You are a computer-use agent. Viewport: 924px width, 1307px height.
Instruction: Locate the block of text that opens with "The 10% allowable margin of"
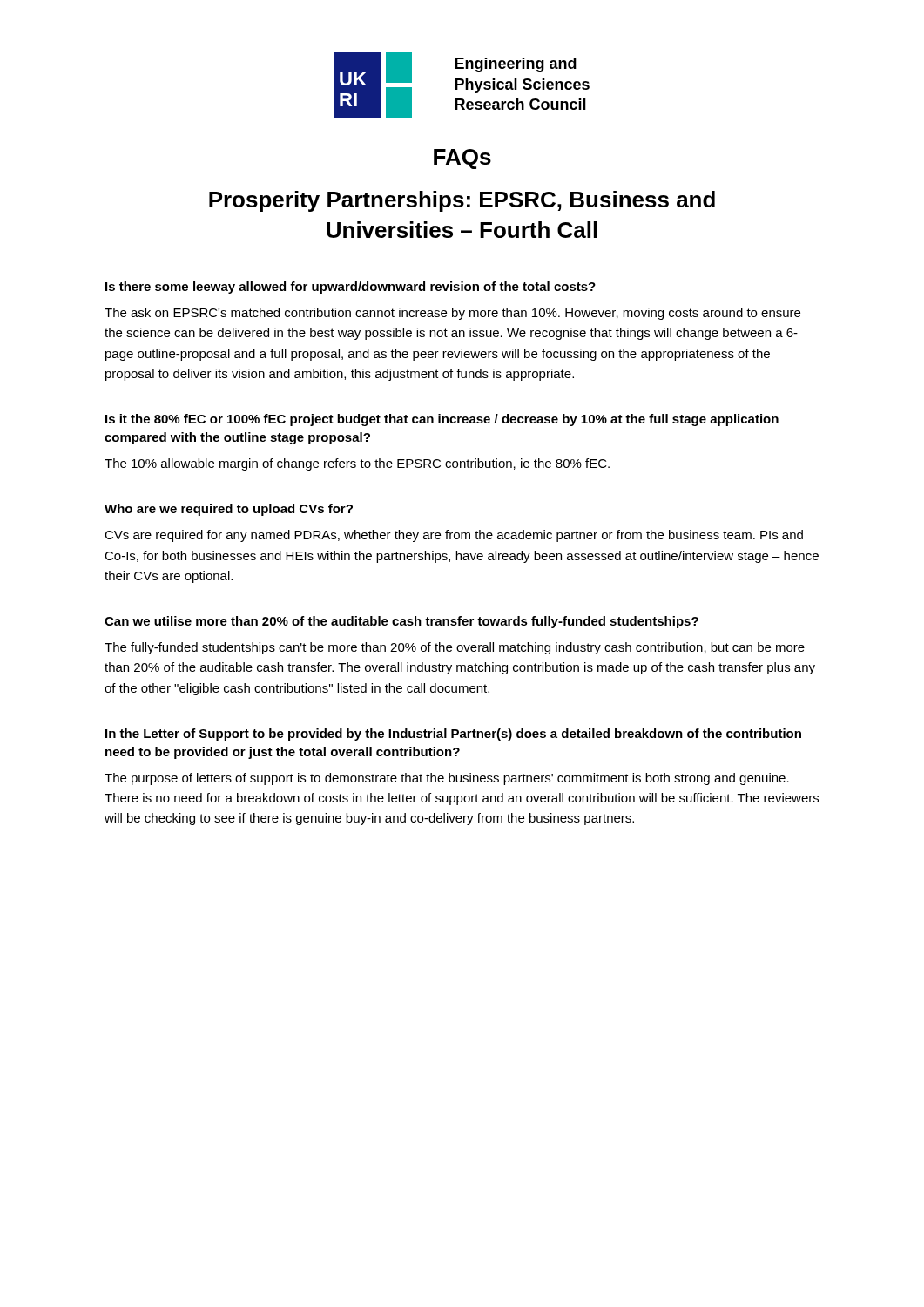358,463
